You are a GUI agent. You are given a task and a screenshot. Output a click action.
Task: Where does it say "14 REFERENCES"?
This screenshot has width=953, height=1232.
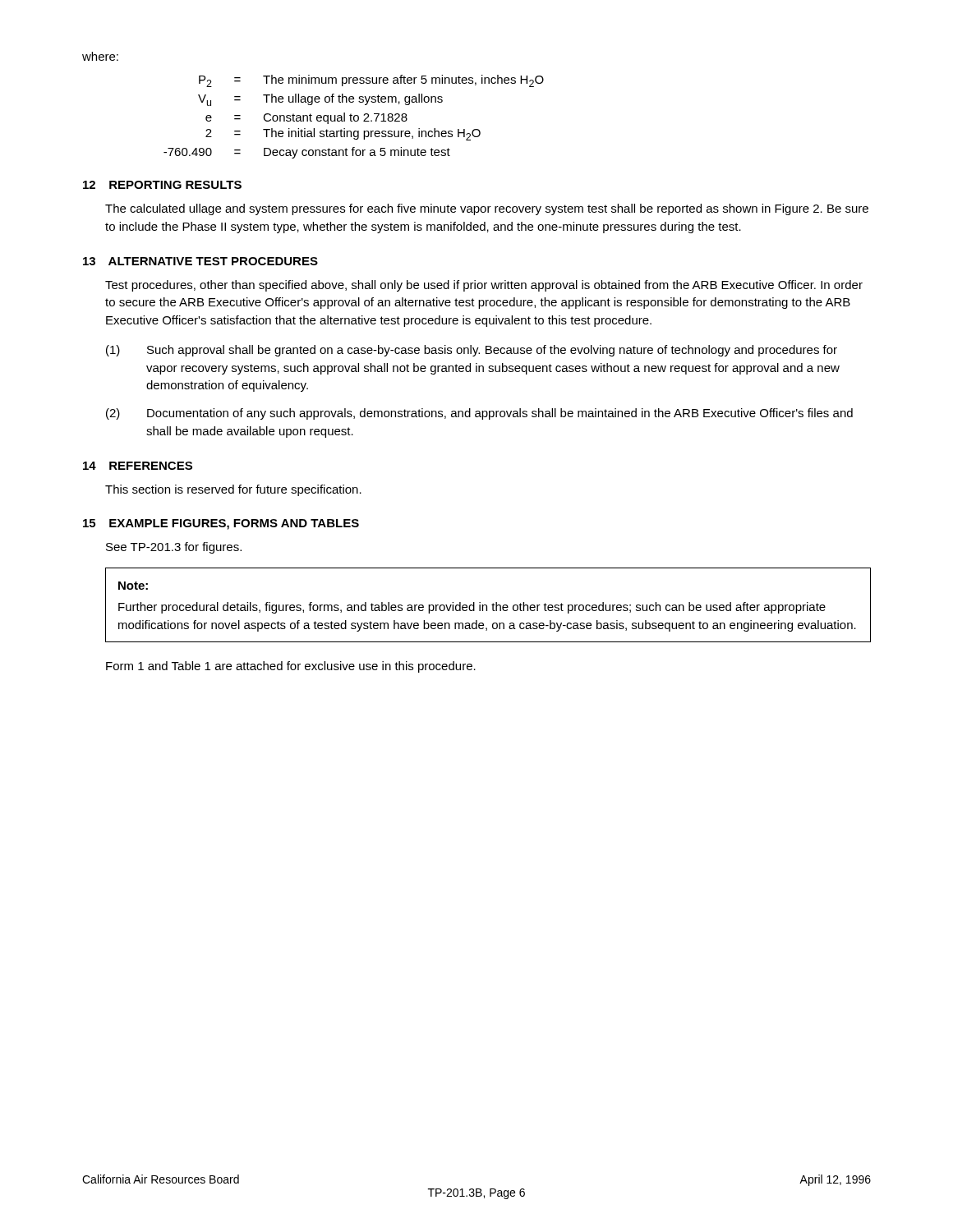point(137,465)
